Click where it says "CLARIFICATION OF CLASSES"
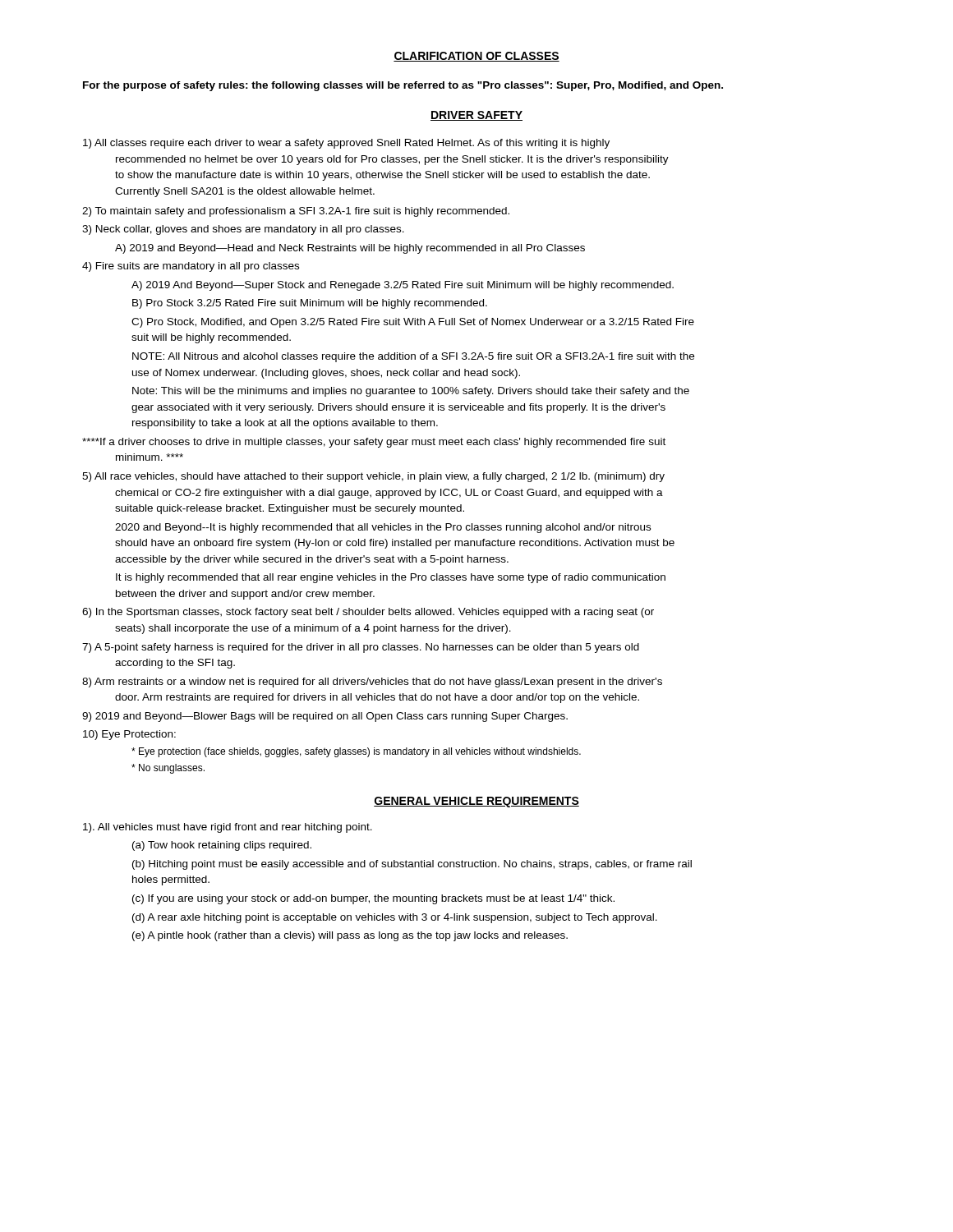The height and width of the screenshot is (1232, 953). pos(476,56)
